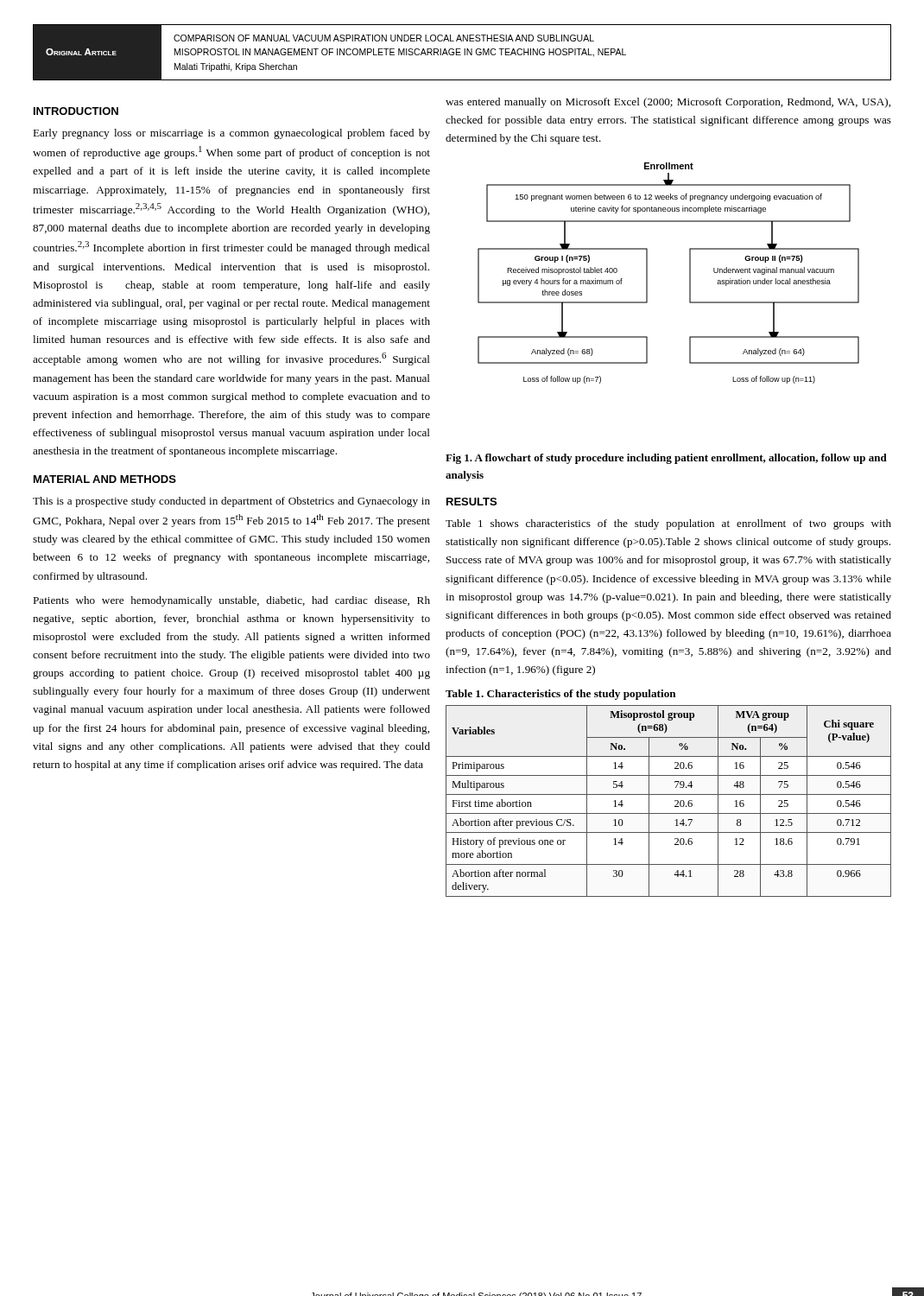The width and height of the screenshot is (924, 1296).
Task: Find the text block with the text "Early pregnancy loss or miscarriage is a"
Action: coord(231,292)
